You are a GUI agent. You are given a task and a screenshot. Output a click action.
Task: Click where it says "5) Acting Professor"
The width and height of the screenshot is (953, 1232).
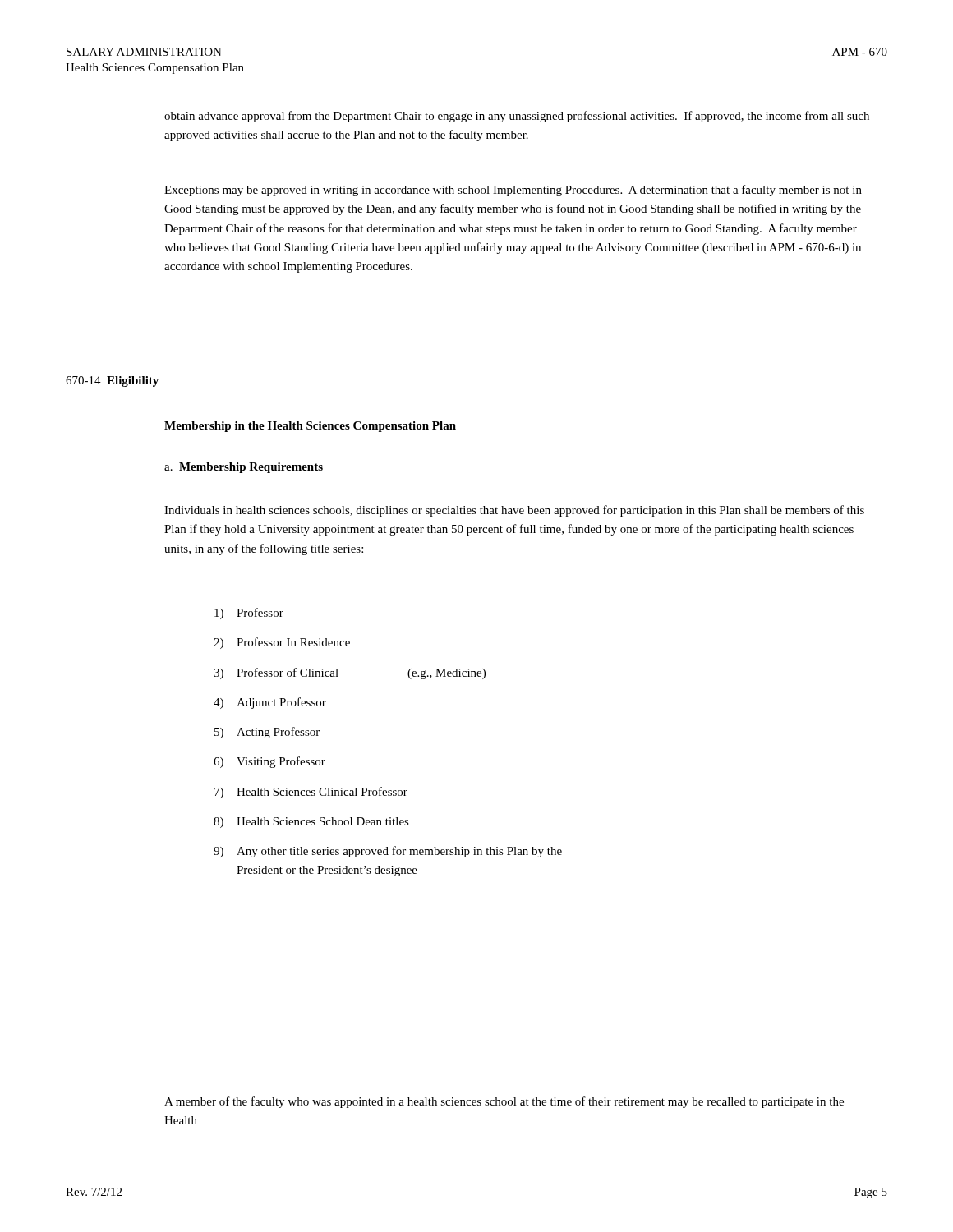[267, 732]
